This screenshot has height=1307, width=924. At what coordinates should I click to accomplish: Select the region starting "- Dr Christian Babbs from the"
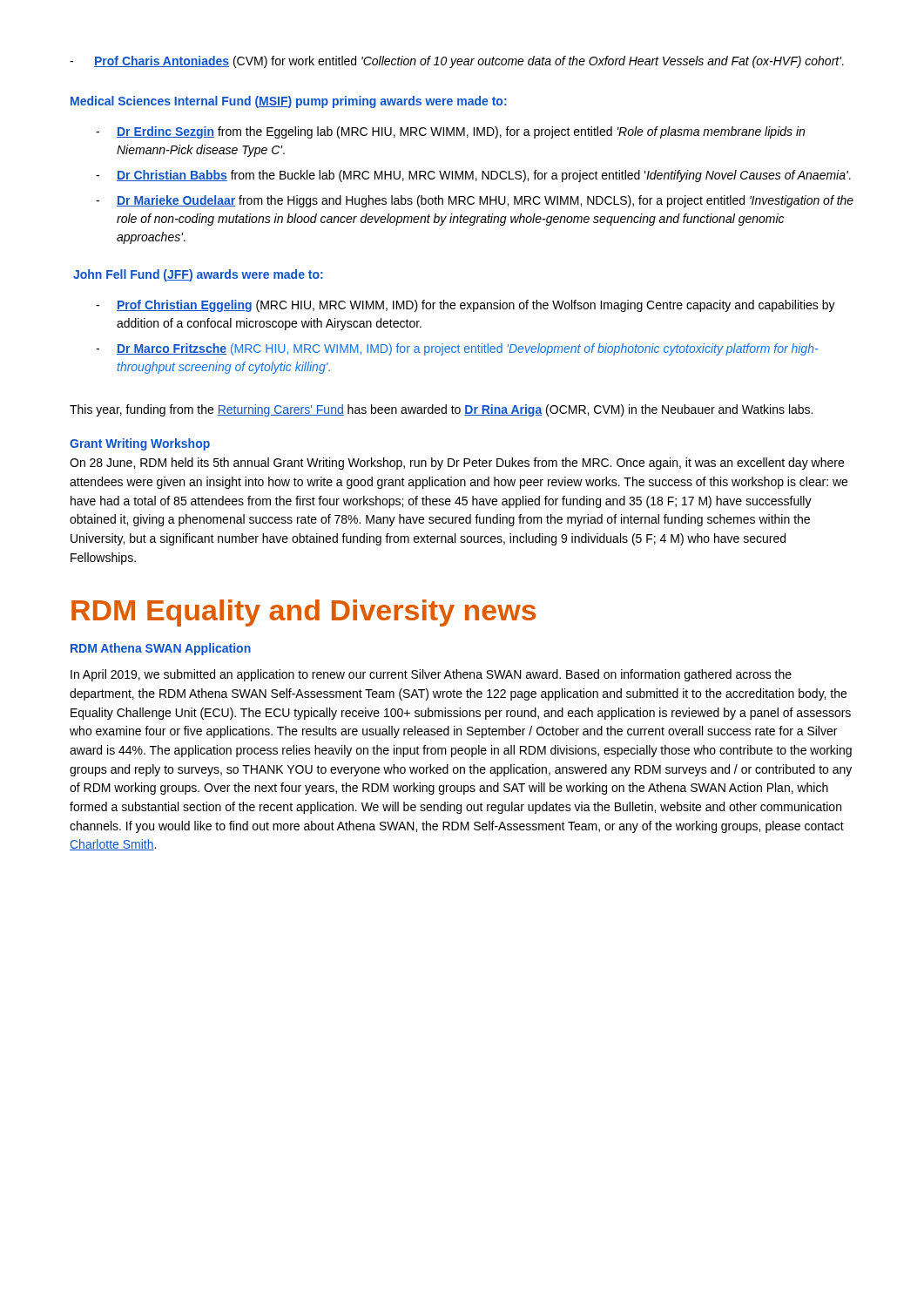474,175
